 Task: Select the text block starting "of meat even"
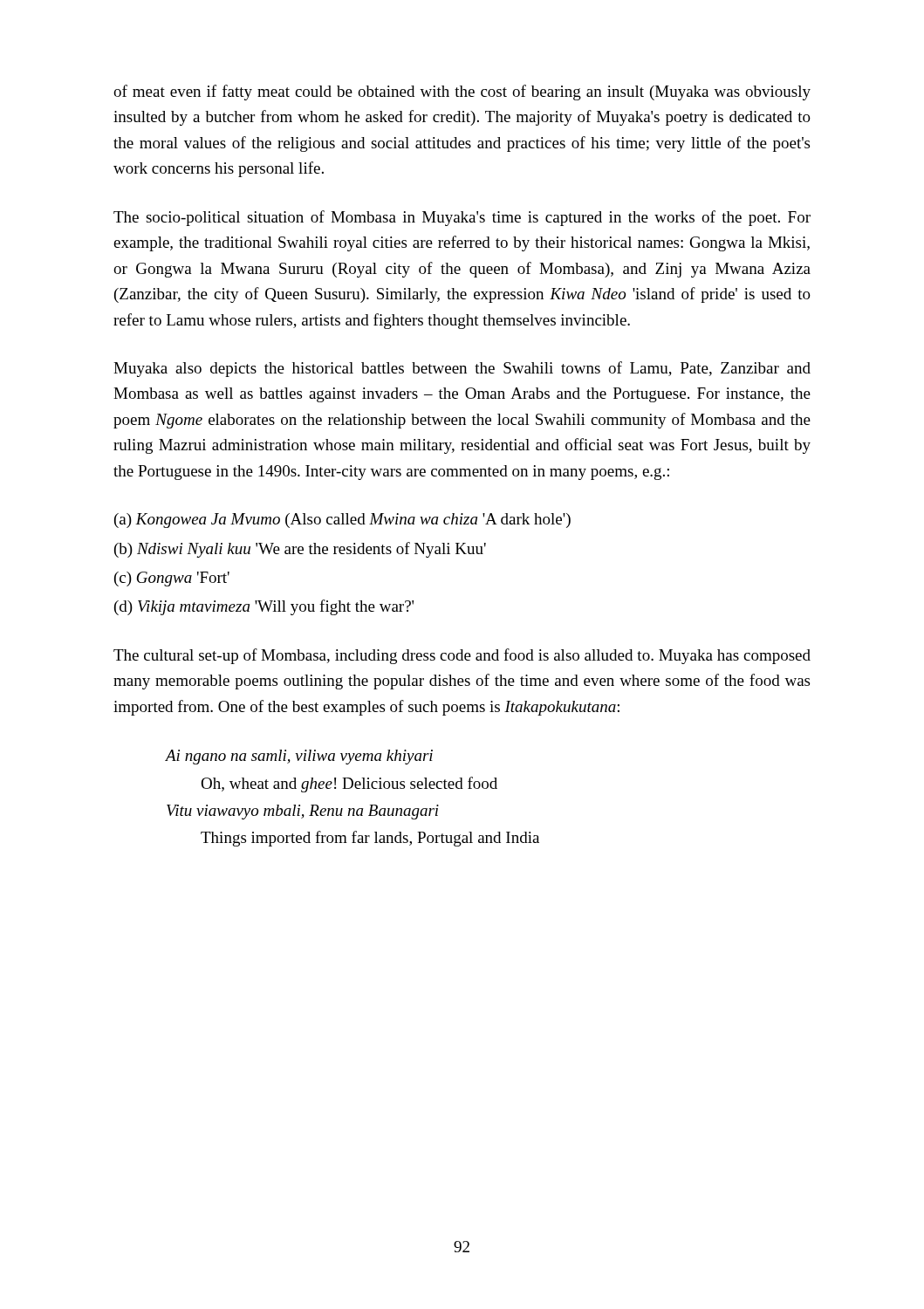tap(462, 130)
